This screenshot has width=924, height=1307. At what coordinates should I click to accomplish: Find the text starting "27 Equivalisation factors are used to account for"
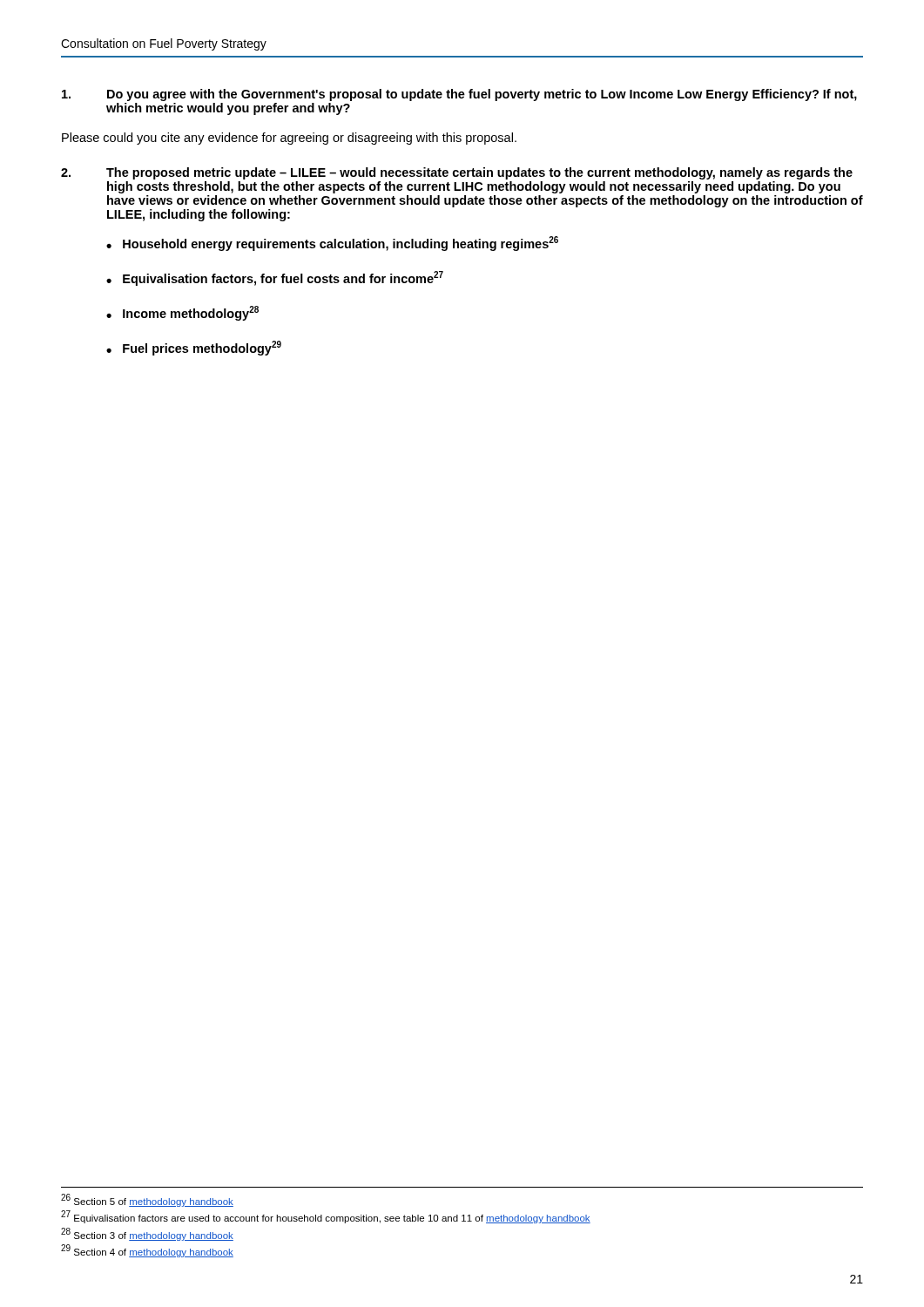pos(326,1217)
